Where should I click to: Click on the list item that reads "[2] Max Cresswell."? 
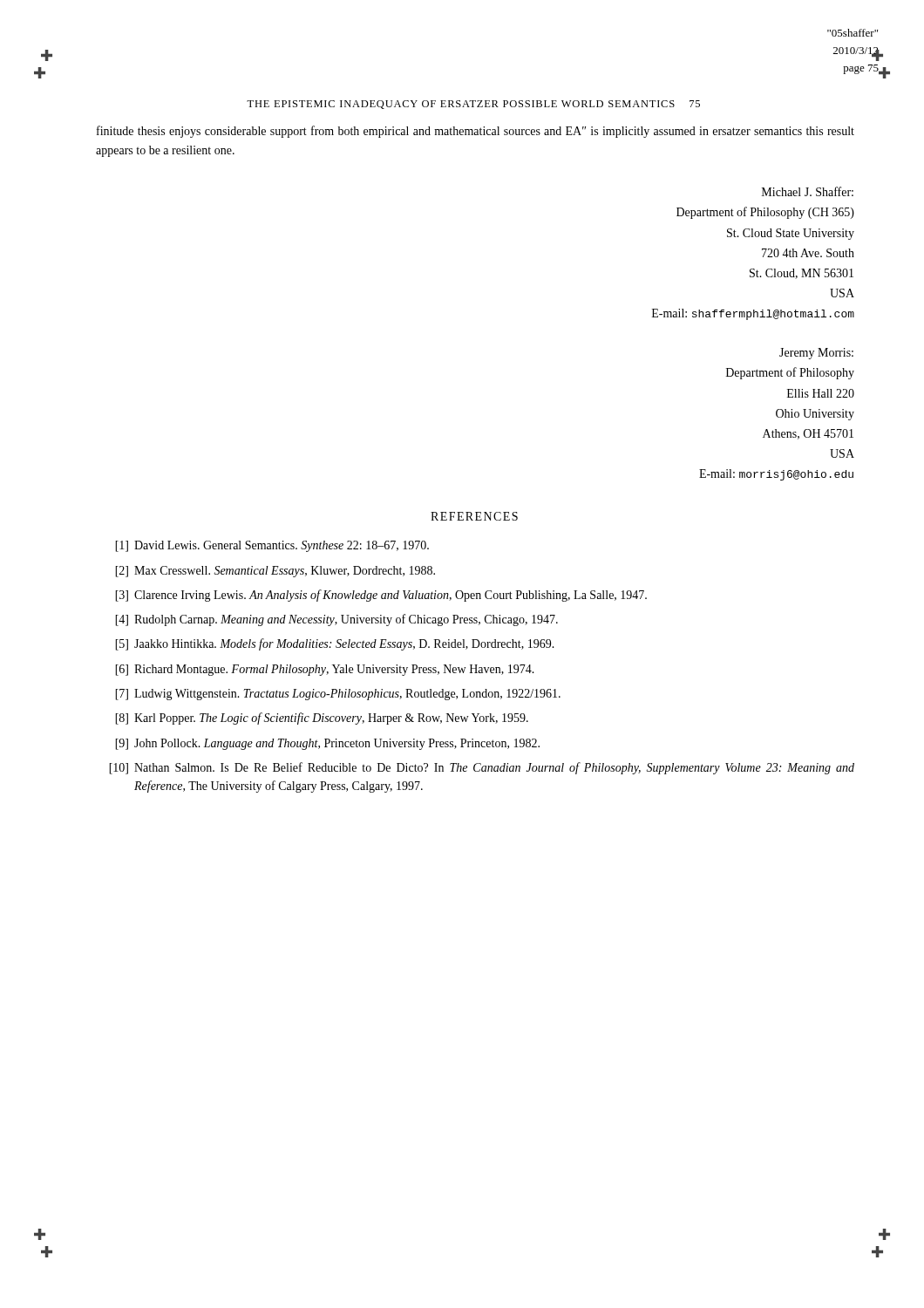coord(266,571)
